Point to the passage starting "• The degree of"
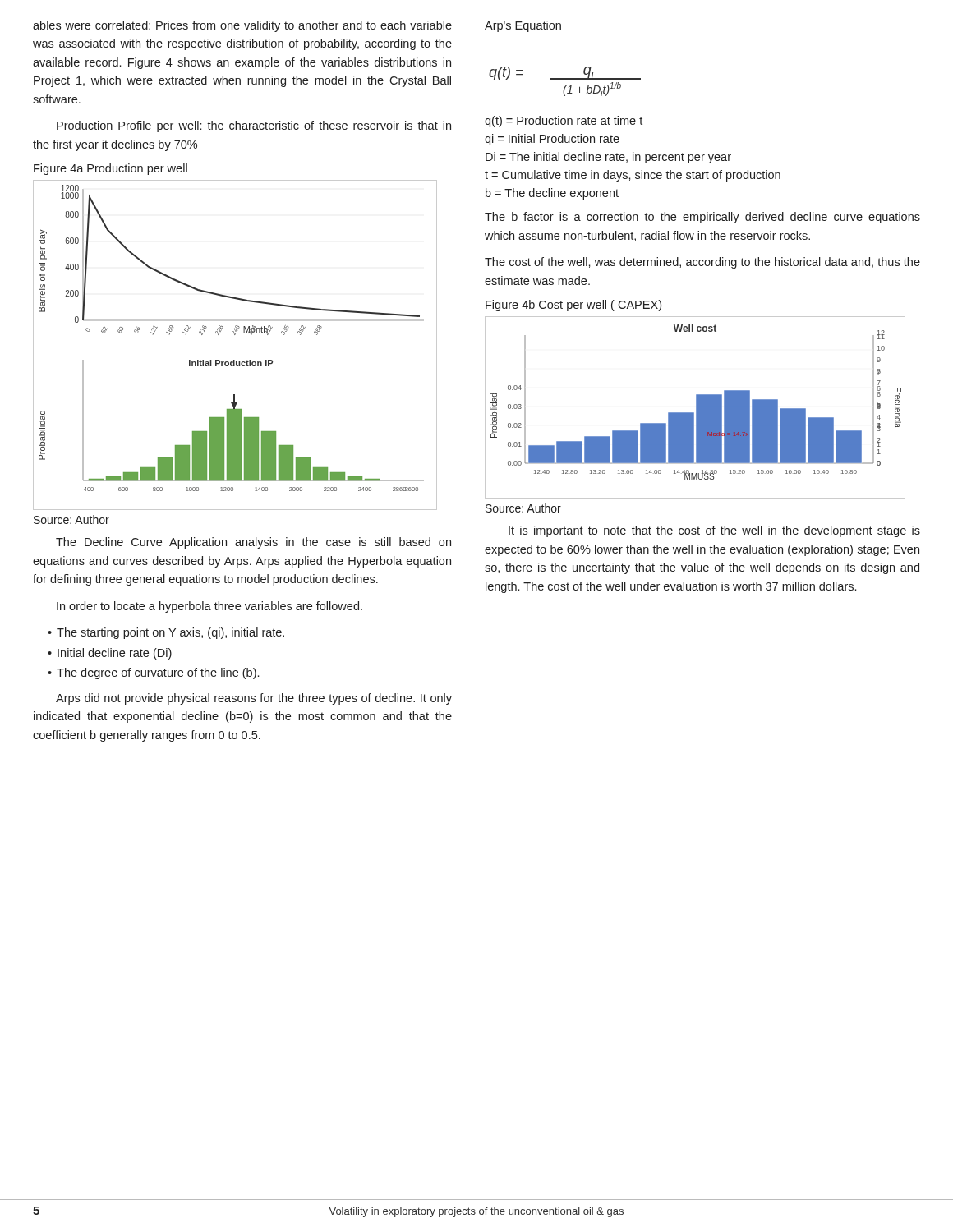 pos(154,673)
